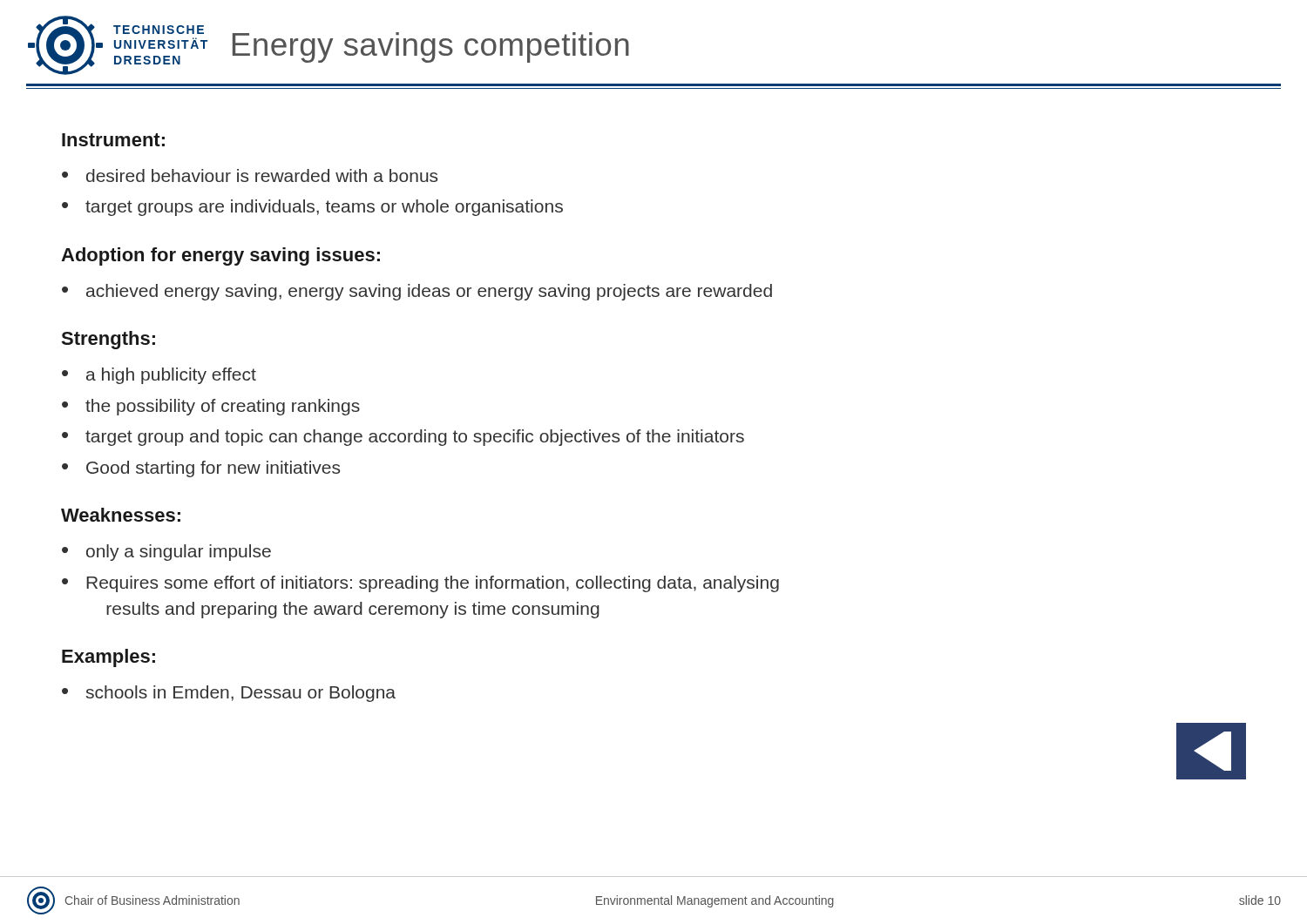Viewport: 1307px width, 924px height.
Task: Point to the text starting "• a high publicity"
Action: click(158, 375)
